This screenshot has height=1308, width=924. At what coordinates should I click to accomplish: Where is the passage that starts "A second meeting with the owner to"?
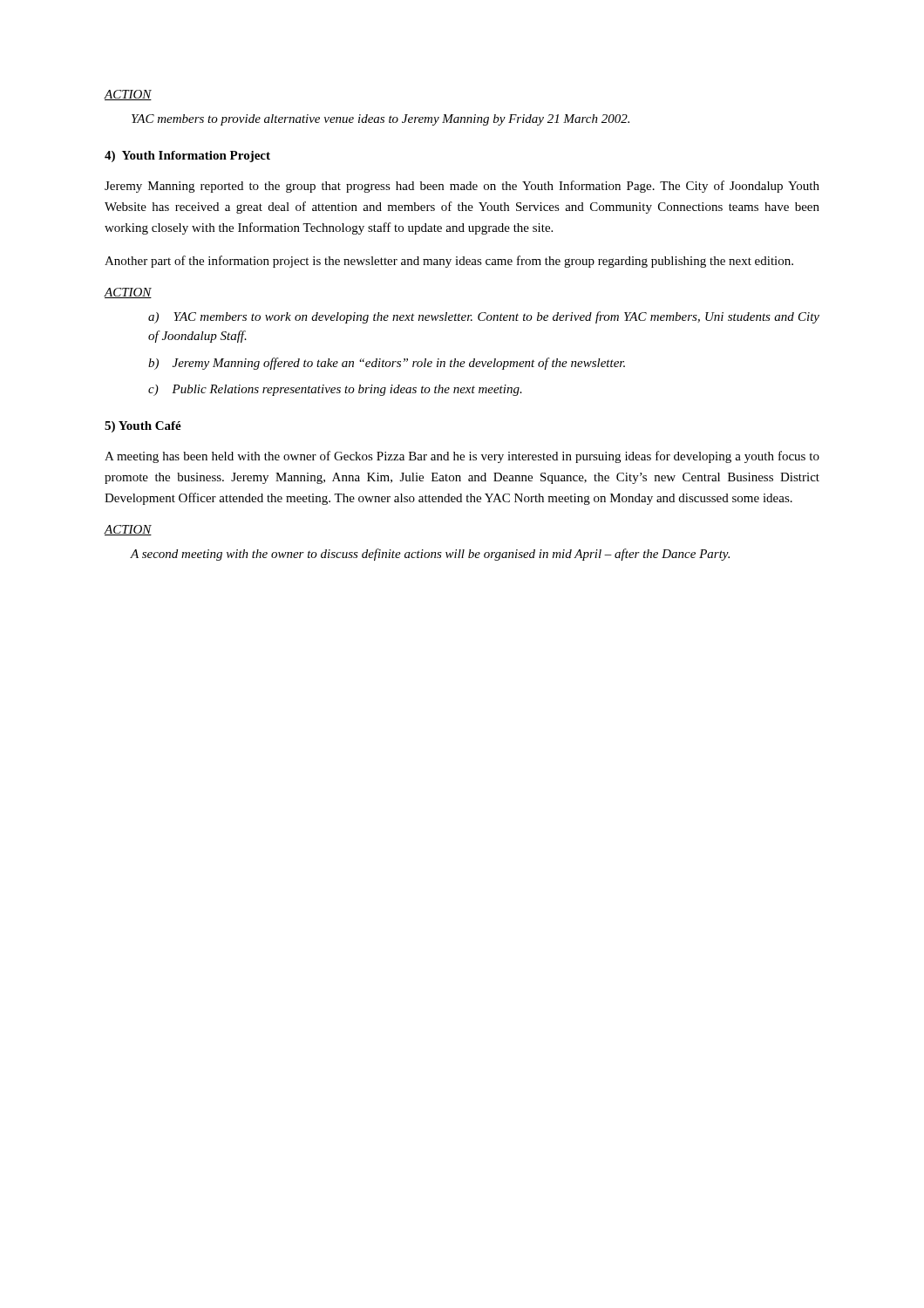(x=431, y=553)
